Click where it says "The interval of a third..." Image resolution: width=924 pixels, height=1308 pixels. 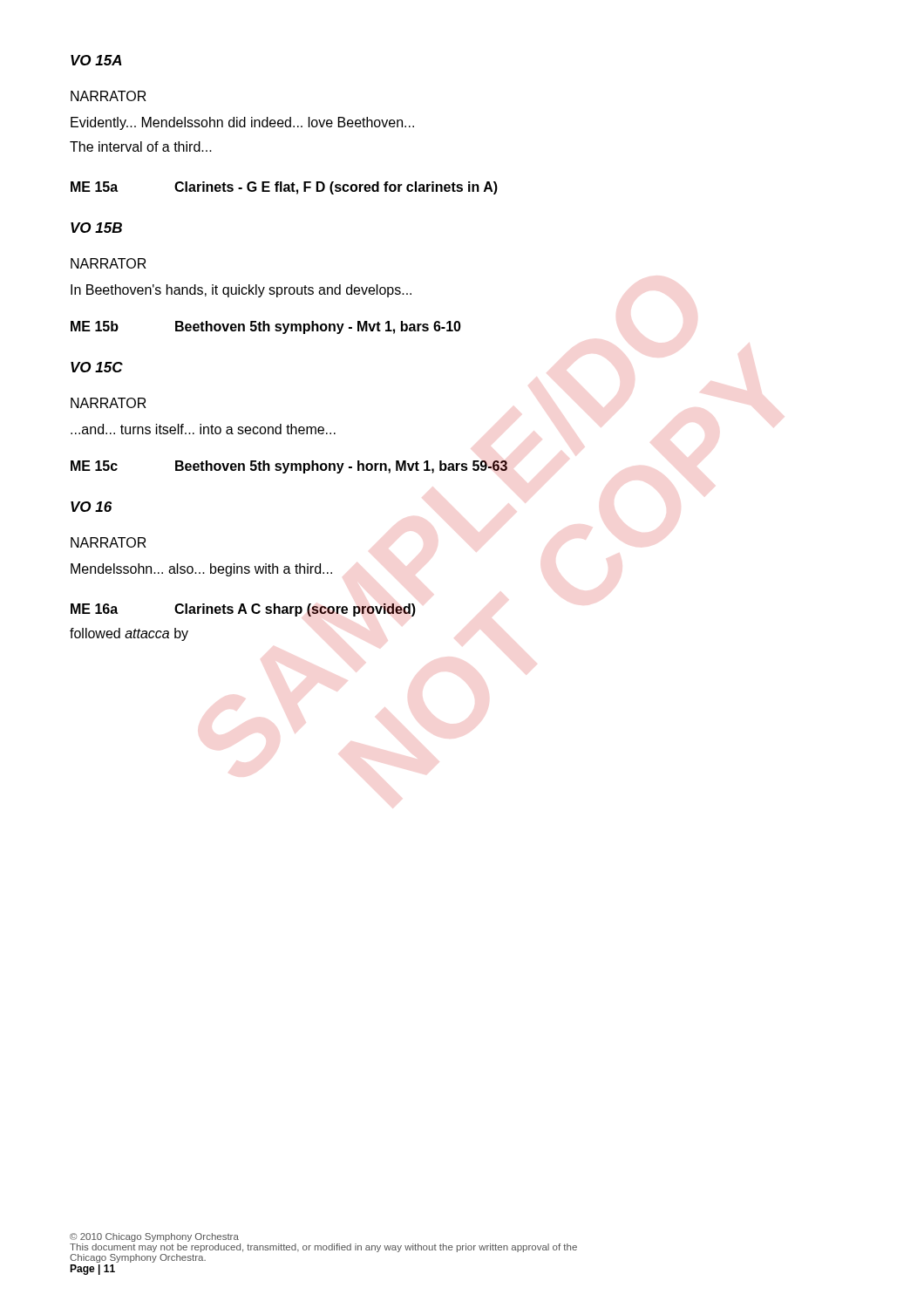(141, 147)
